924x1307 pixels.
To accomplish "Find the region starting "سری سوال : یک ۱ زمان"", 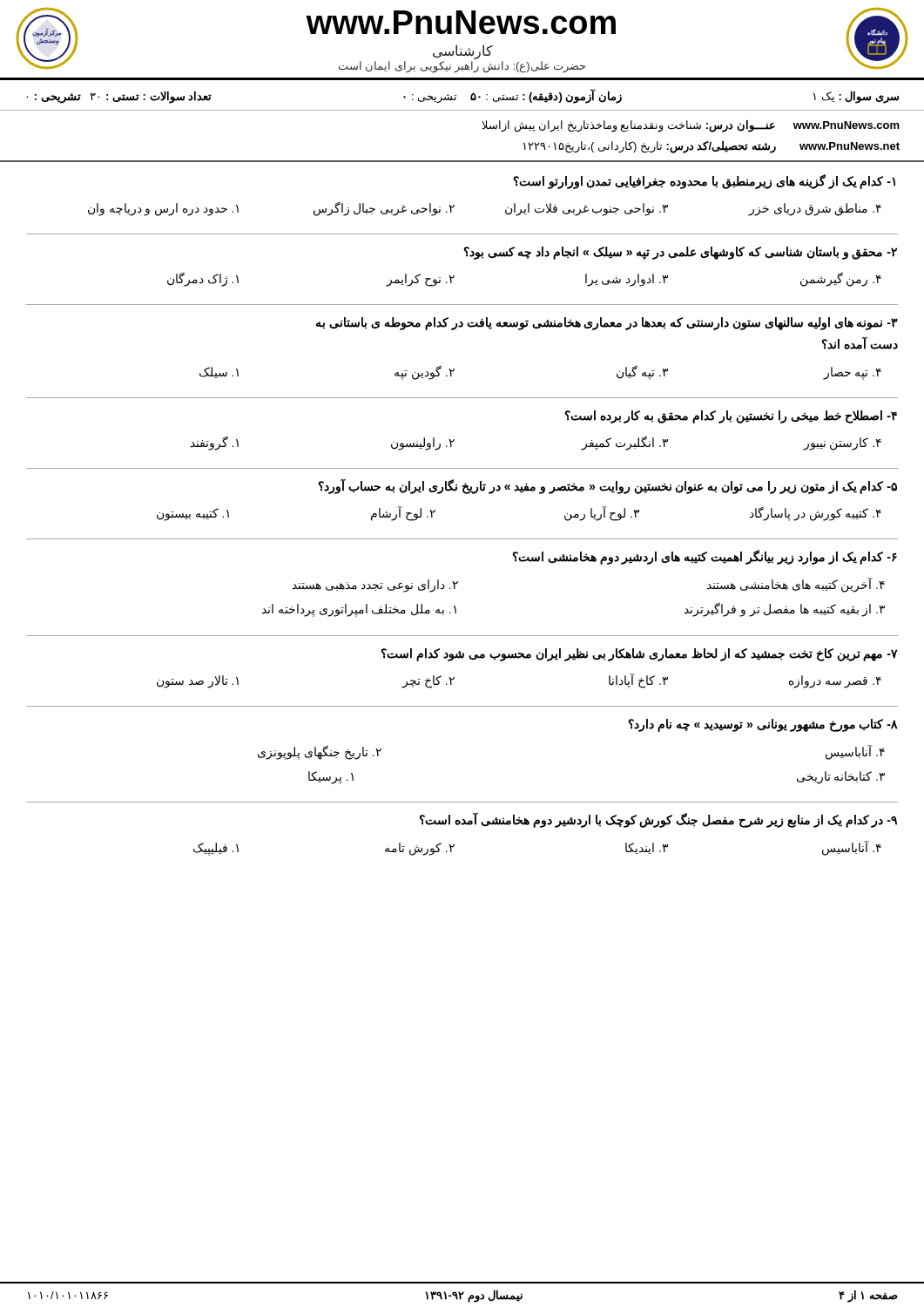I will [x=462, y=96].
